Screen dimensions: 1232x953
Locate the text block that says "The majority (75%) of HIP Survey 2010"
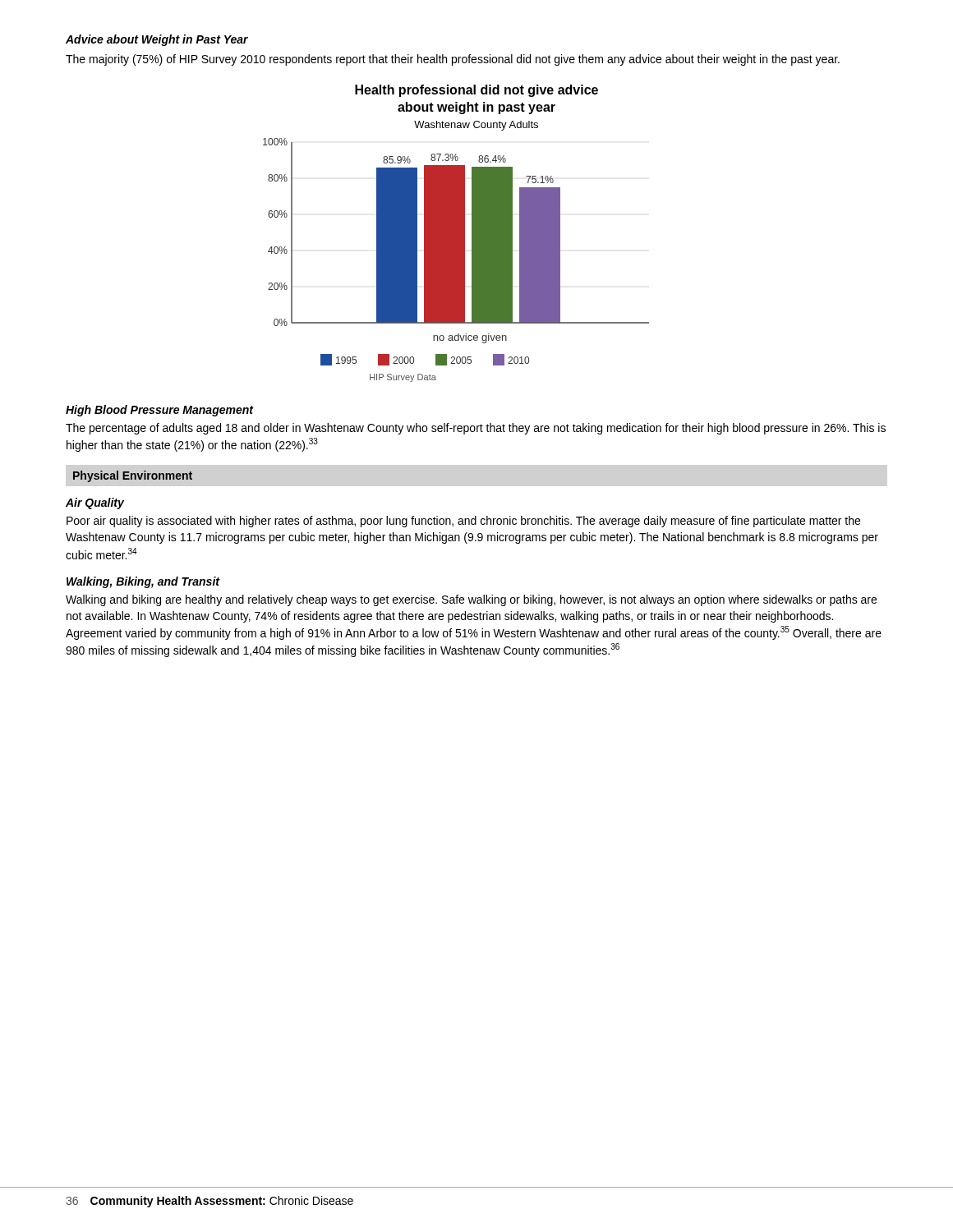point(476,59)
